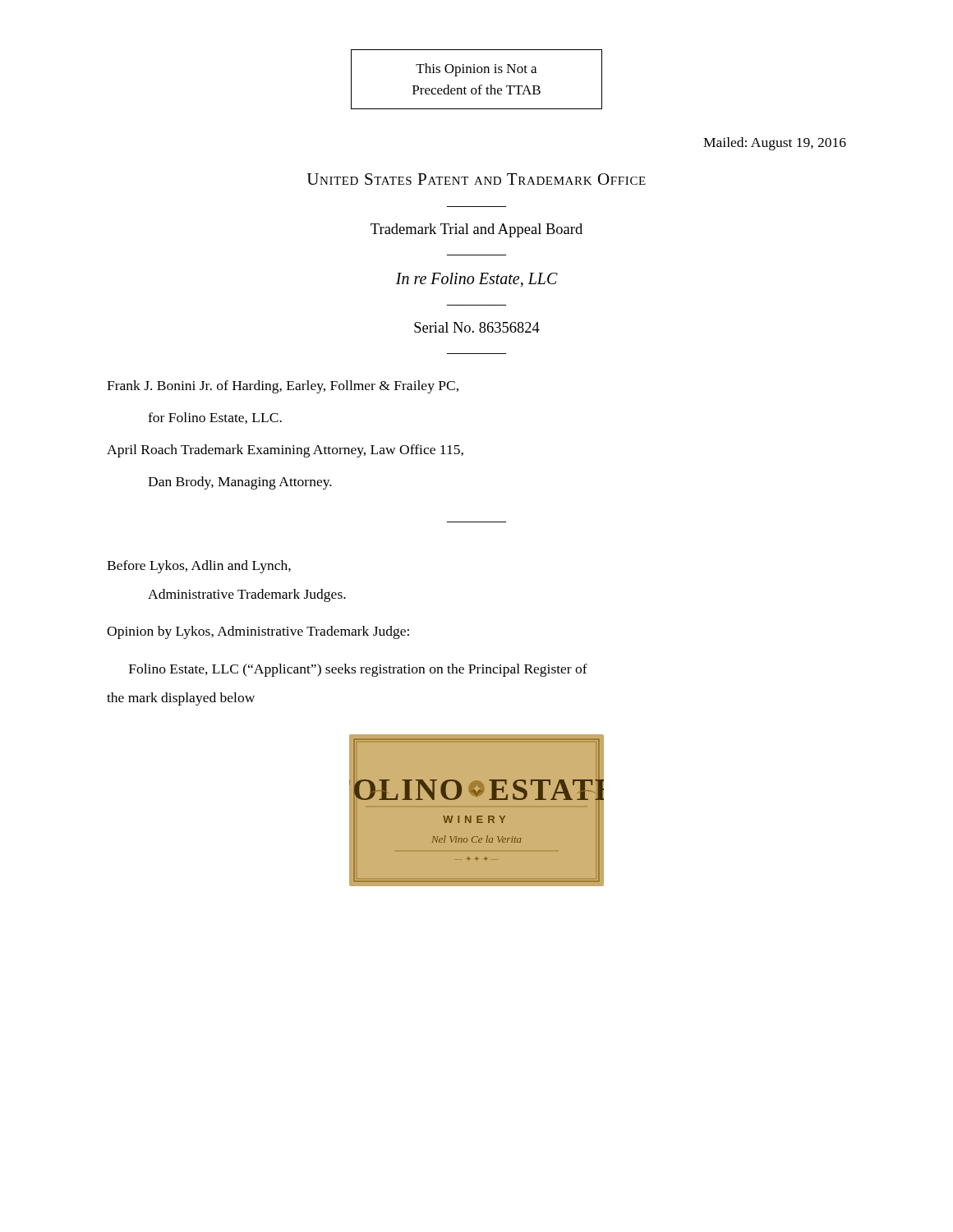Locate the element starting "Frank J. Bonini Jr."
Screen dimensions: 1232x953
tap(283, 387)
